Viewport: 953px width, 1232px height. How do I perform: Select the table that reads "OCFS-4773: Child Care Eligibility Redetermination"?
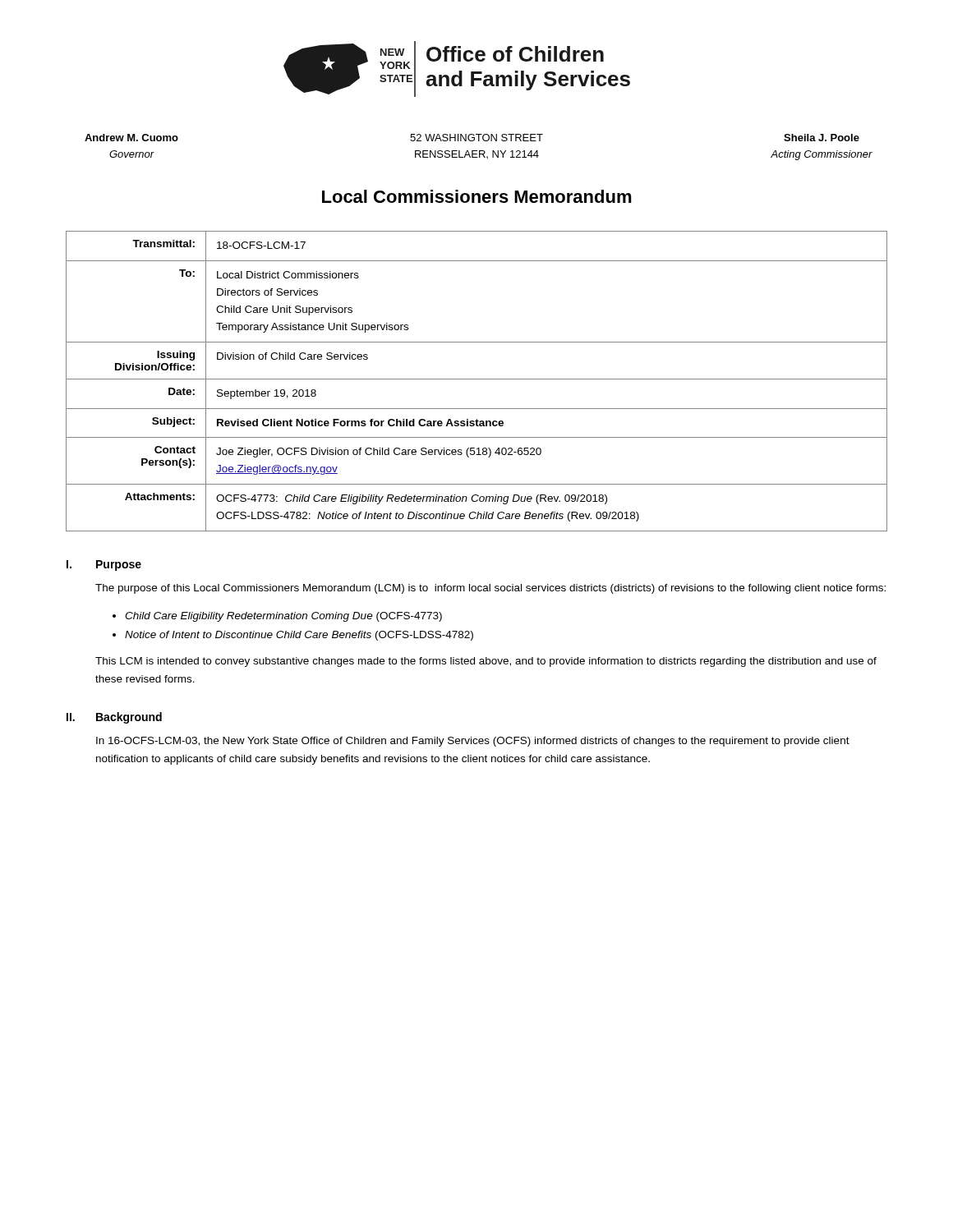pos(476,381)
